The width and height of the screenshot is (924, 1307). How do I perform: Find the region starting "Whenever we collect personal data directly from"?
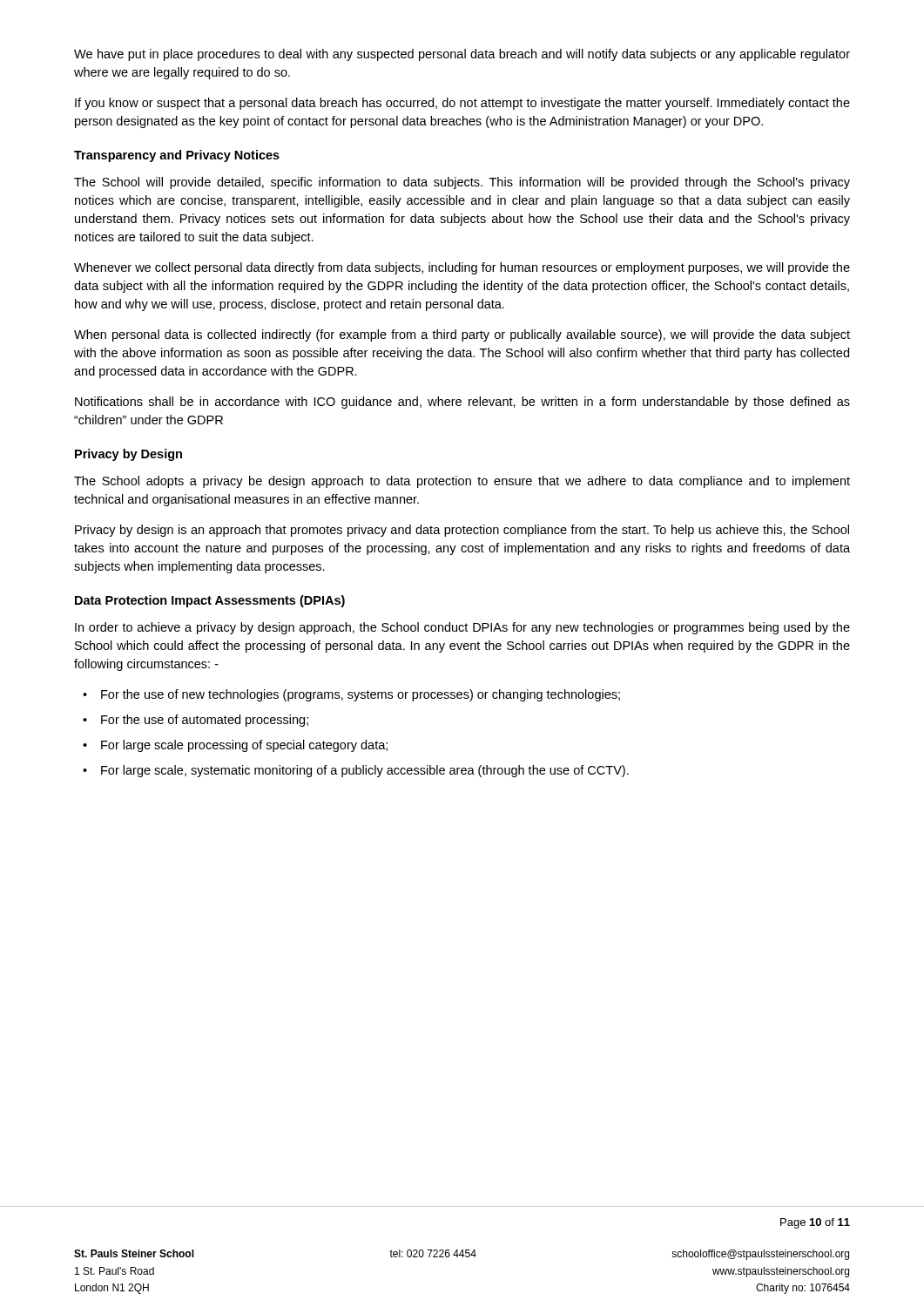coord(462,286)
